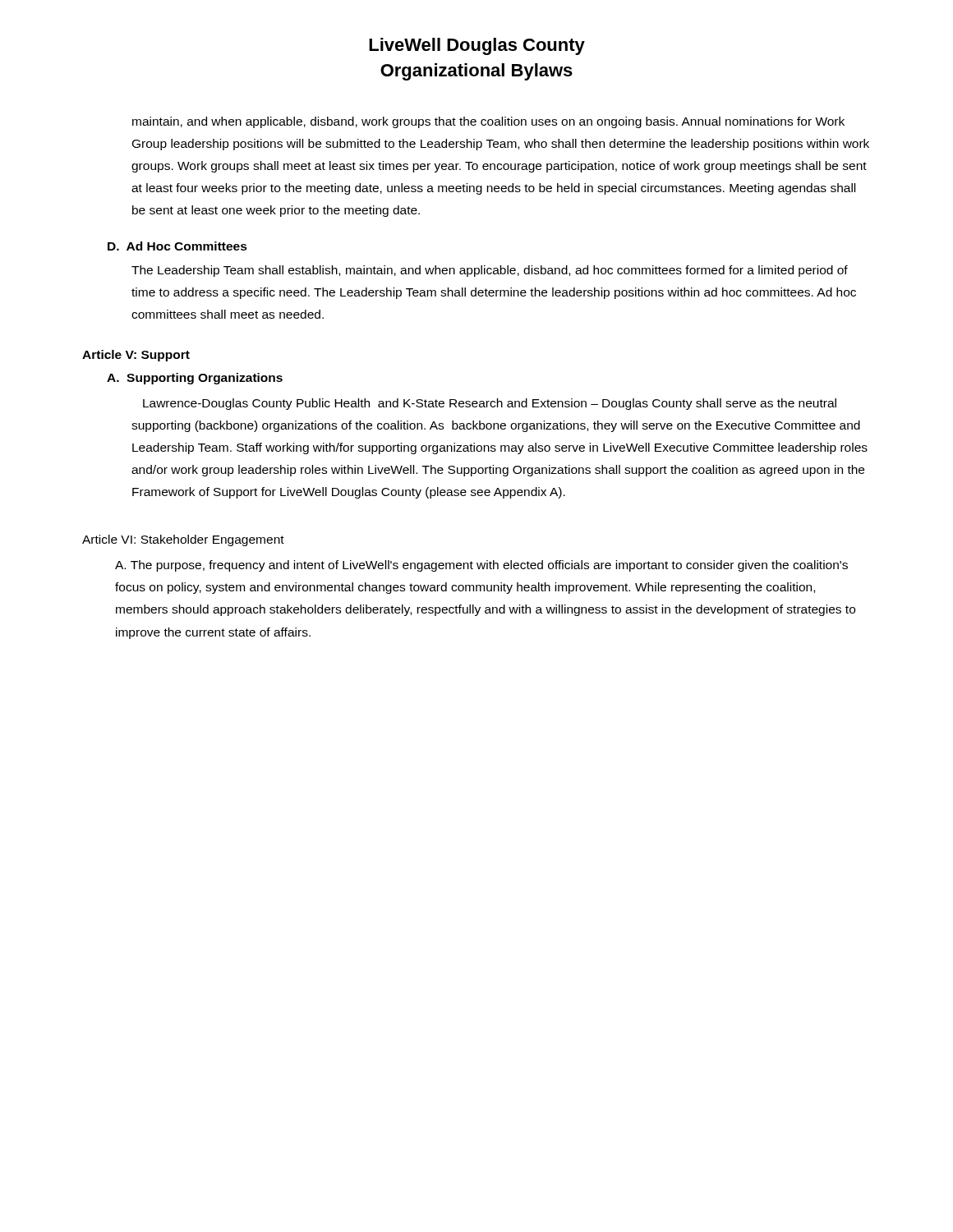
Task: Find the passage starting "D. Ad Hoc Committees"
Action: pyautogui.click(x=177, y=246)
